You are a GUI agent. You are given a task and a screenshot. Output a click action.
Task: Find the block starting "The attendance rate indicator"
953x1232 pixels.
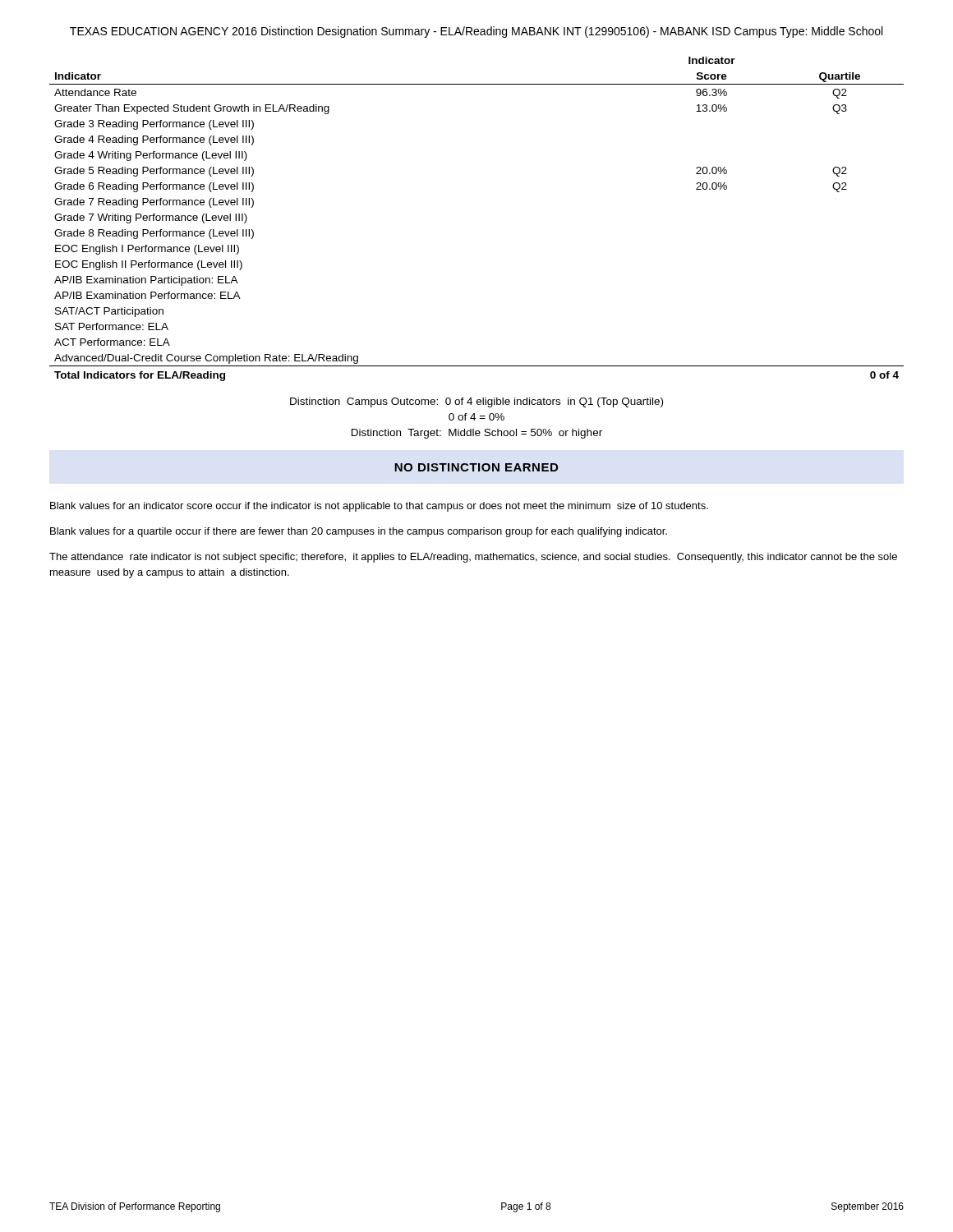pos(476,565)
